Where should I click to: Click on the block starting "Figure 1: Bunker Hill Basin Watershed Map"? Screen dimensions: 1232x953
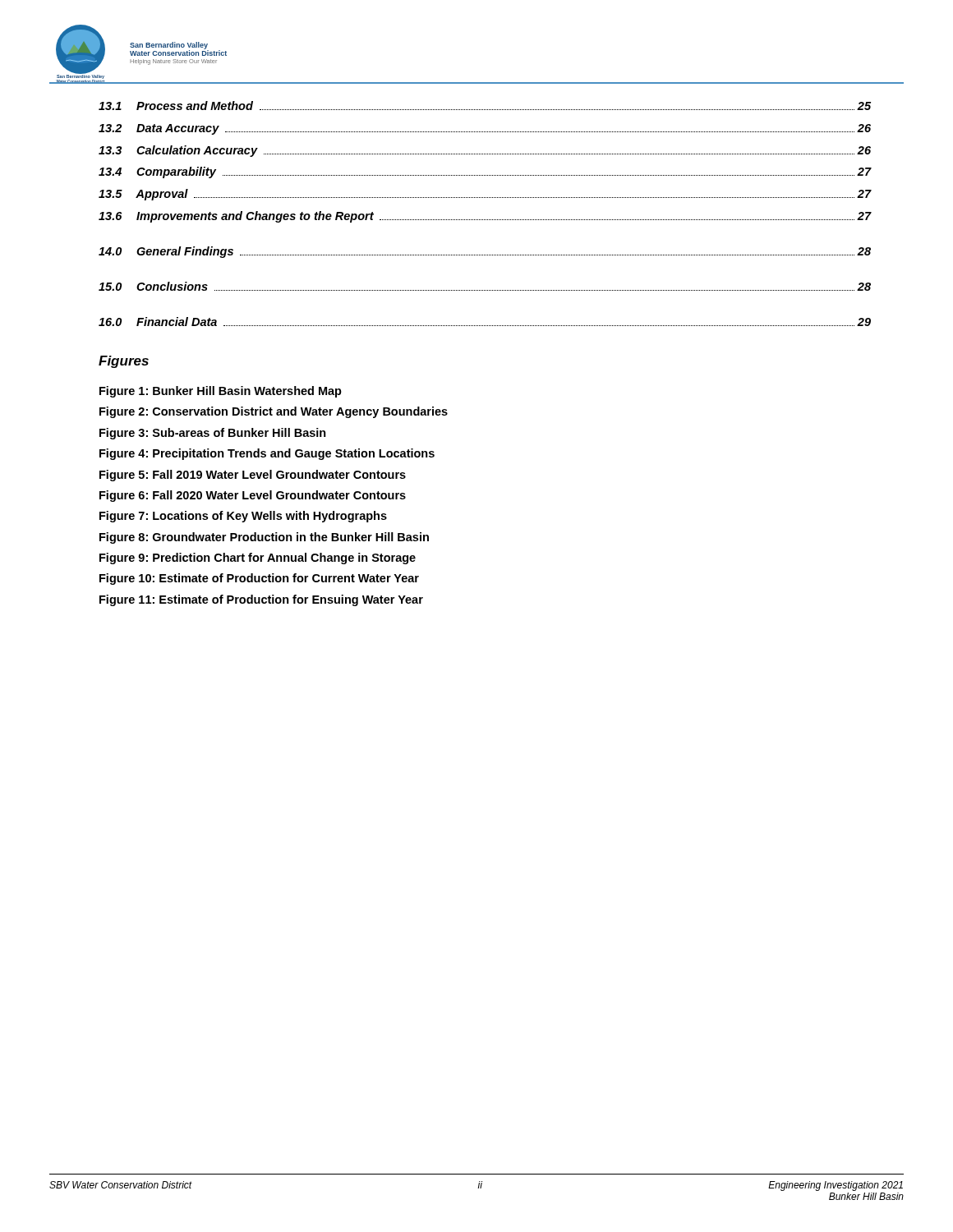click(x=220, y=391)
